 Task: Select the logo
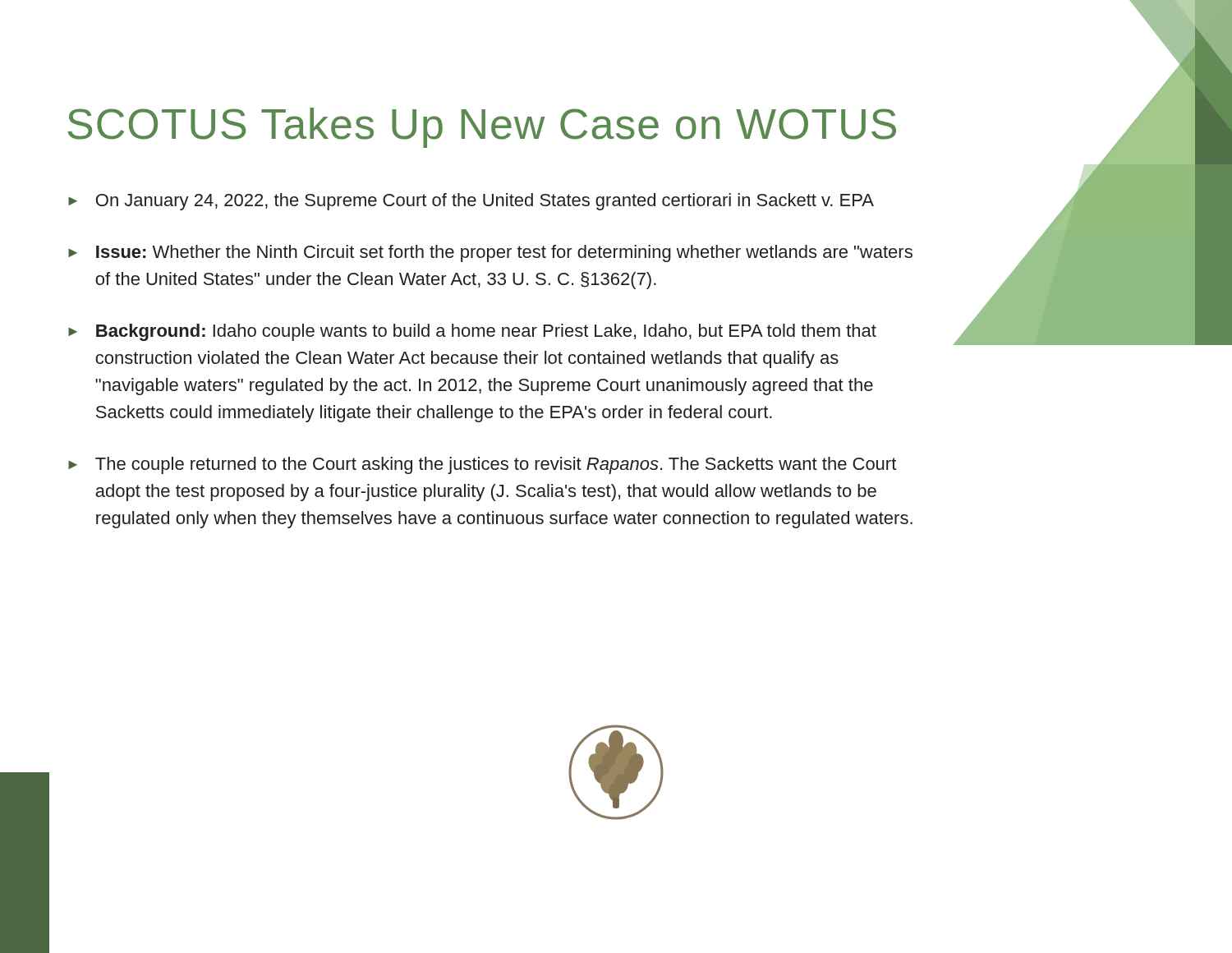click(x=616, y=772)
